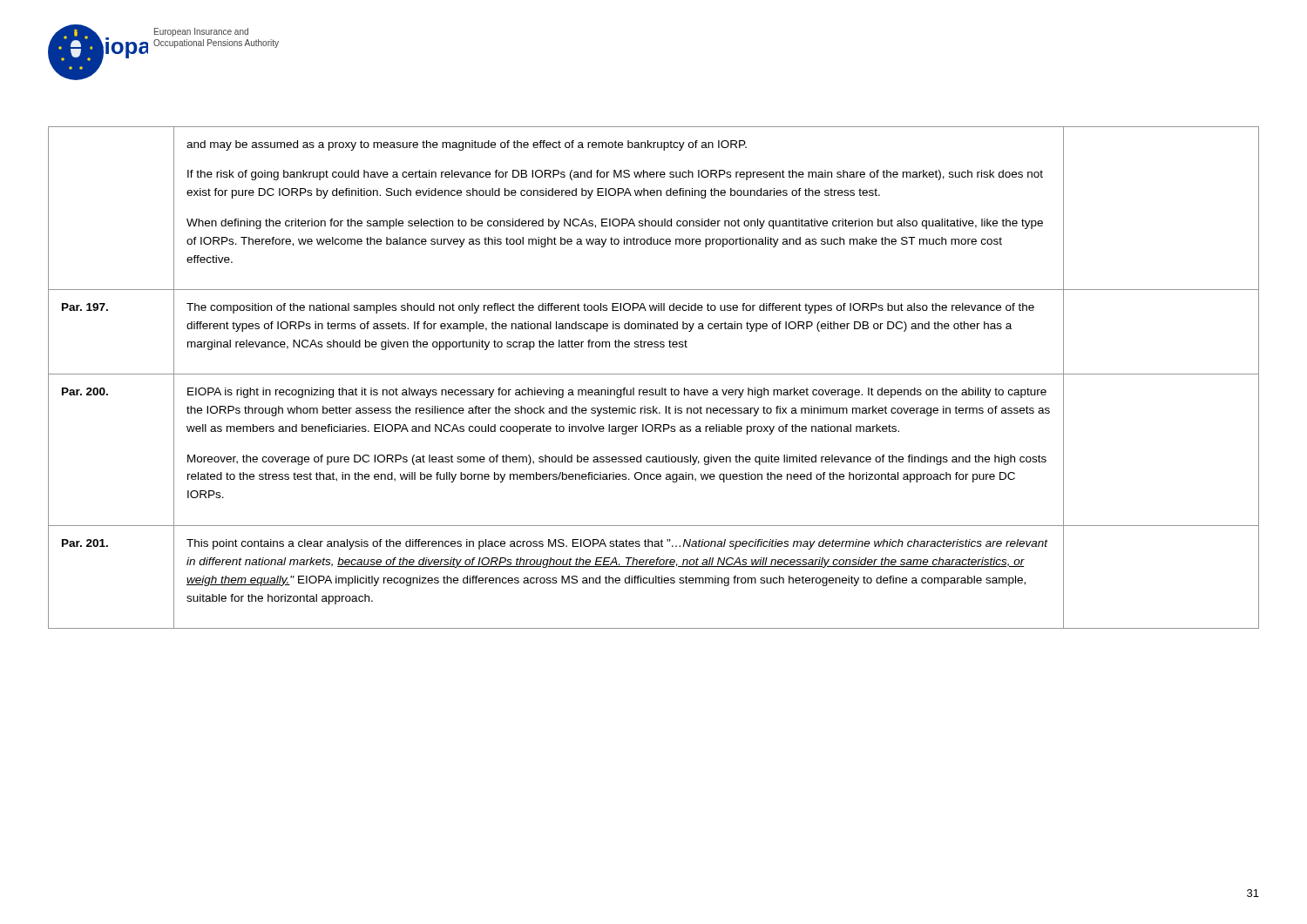Locate the table with the text "Par. 197."
1307x924 pixels.
click(654, 490)
